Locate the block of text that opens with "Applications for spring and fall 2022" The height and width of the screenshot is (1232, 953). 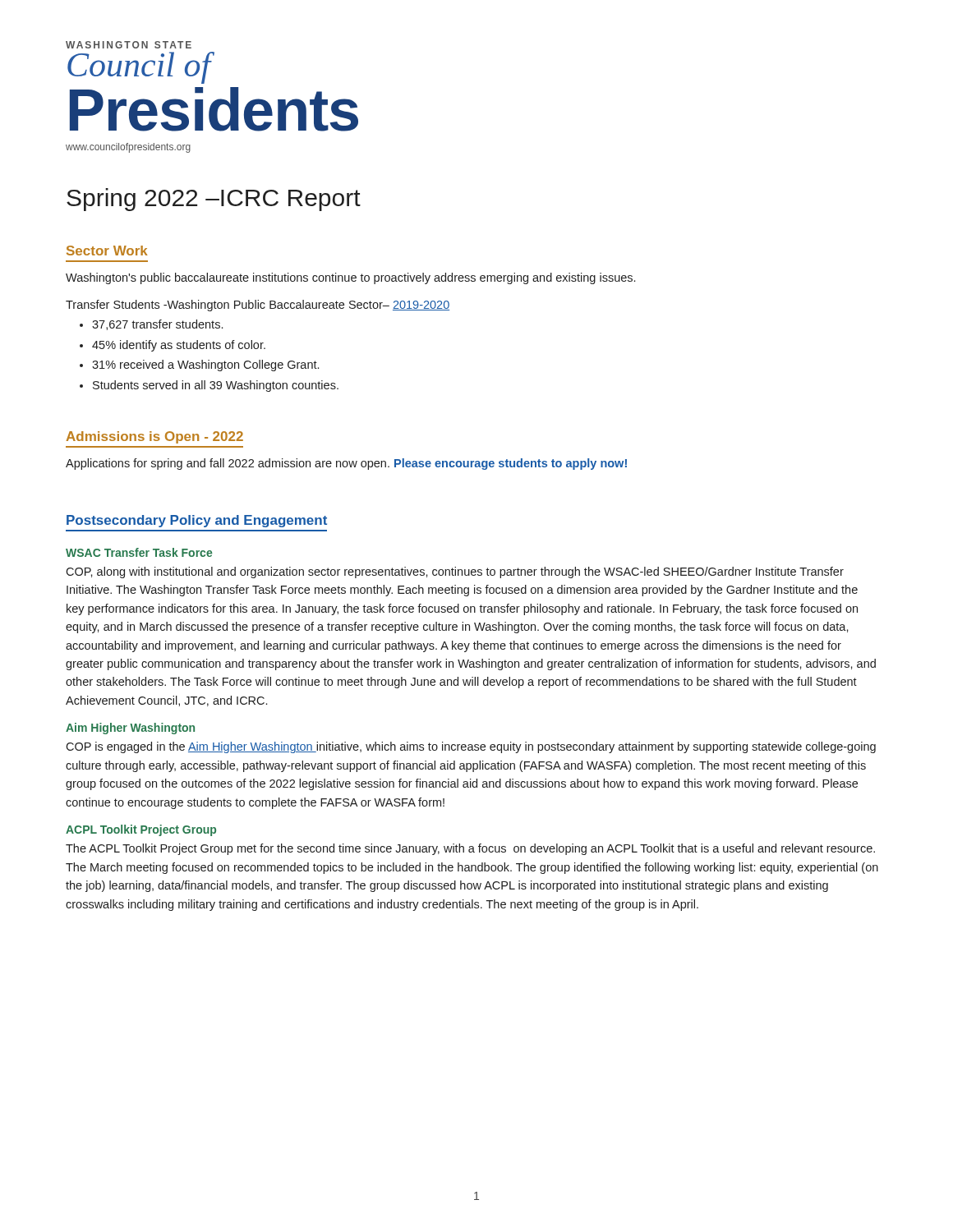[x=347, y=463]
